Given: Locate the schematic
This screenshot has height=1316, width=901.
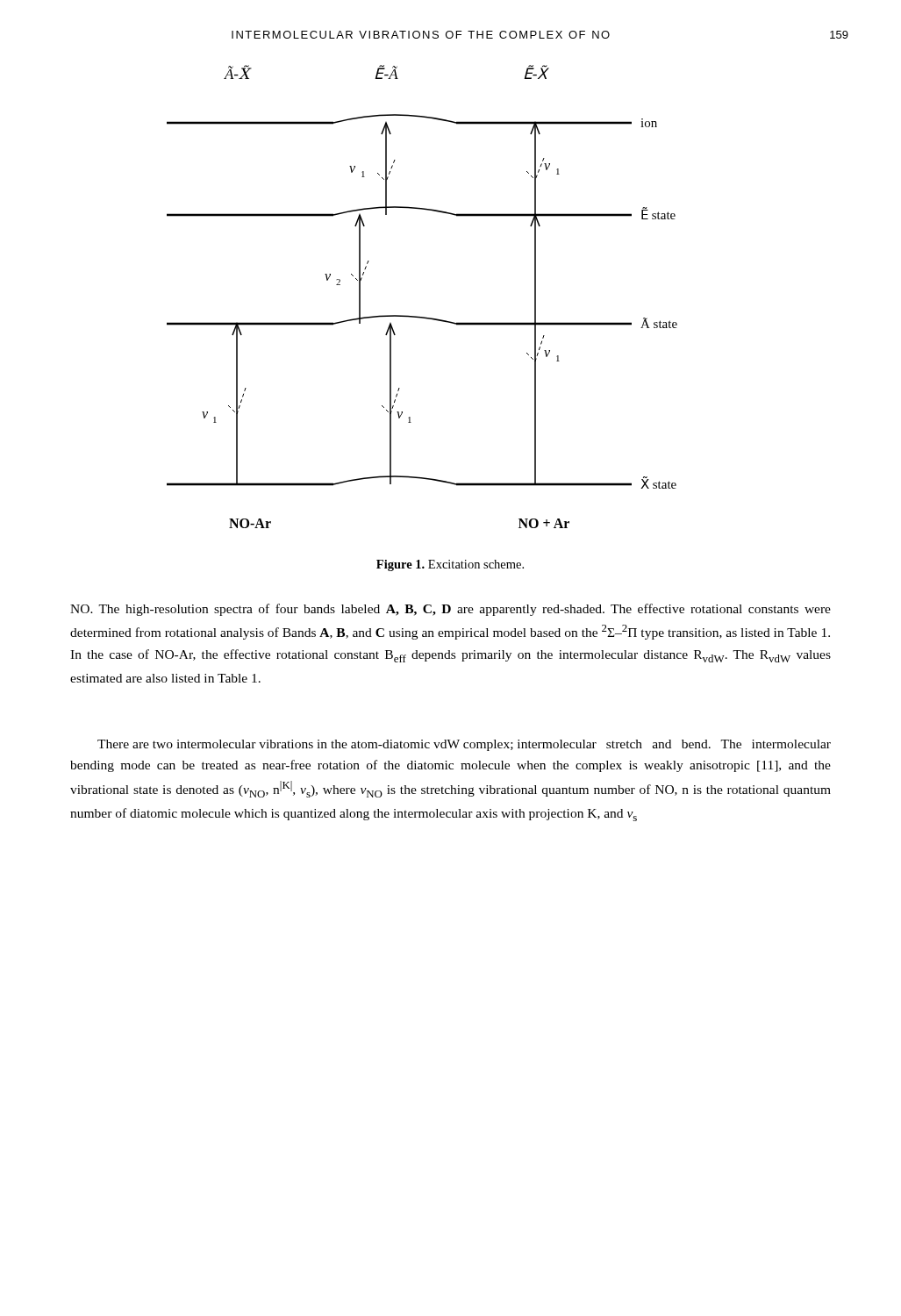Looking at the screenshot, I should (443, 298).
